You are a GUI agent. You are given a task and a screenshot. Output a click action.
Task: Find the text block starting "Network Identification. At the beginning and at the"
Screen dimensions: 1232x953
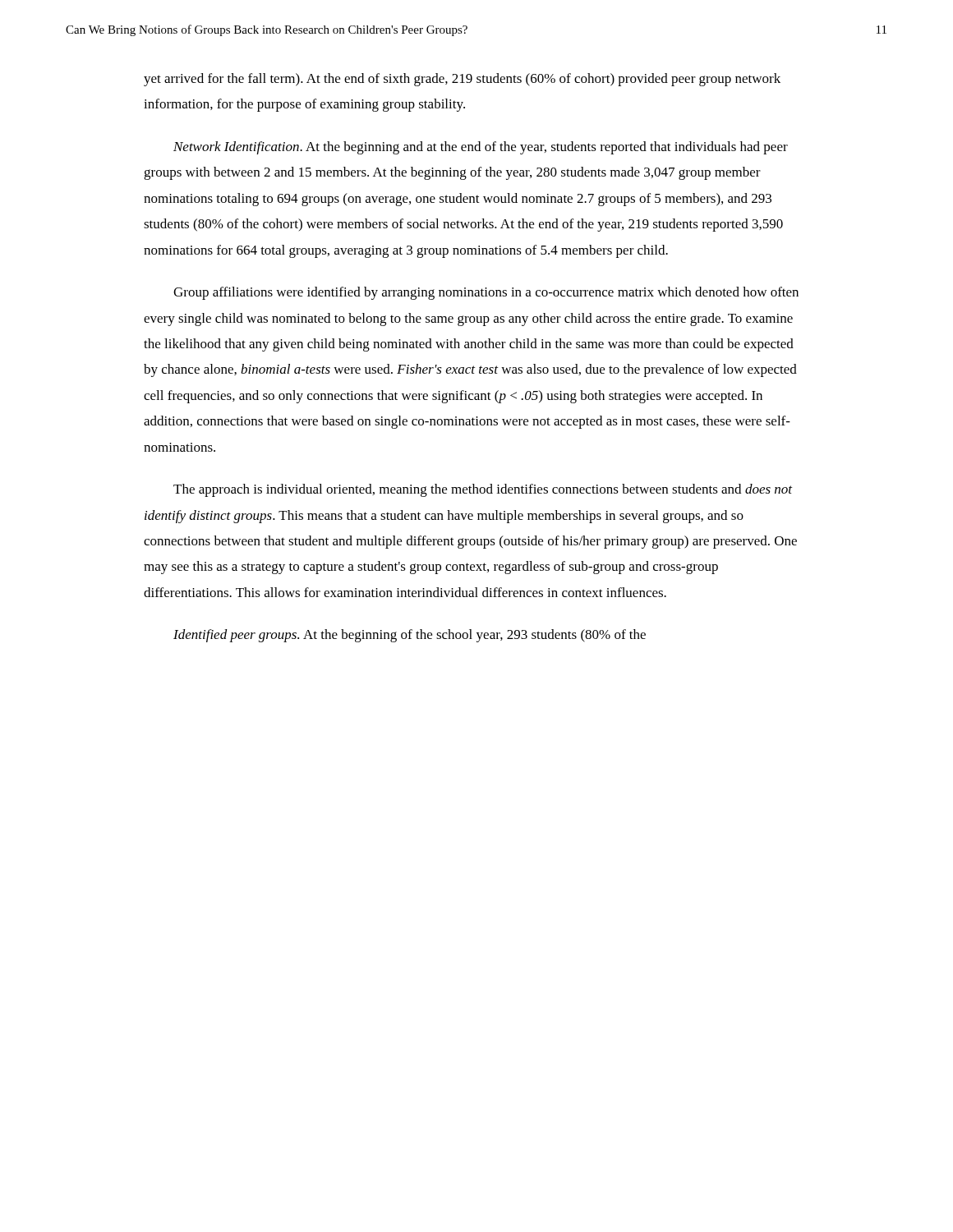[x=476, y=198]
